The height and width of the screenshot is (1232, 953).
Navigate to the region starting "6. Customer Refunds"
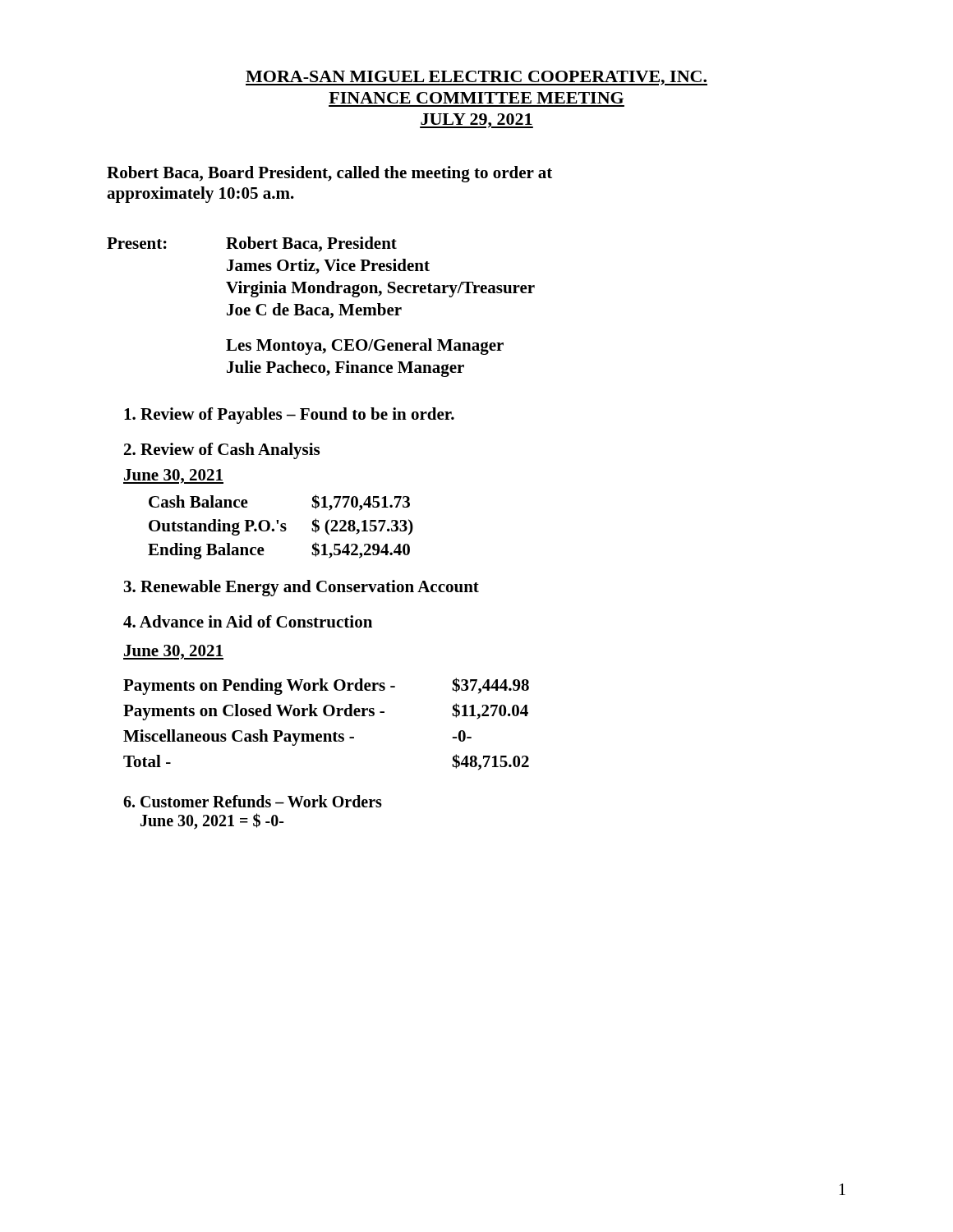[253, 811]
